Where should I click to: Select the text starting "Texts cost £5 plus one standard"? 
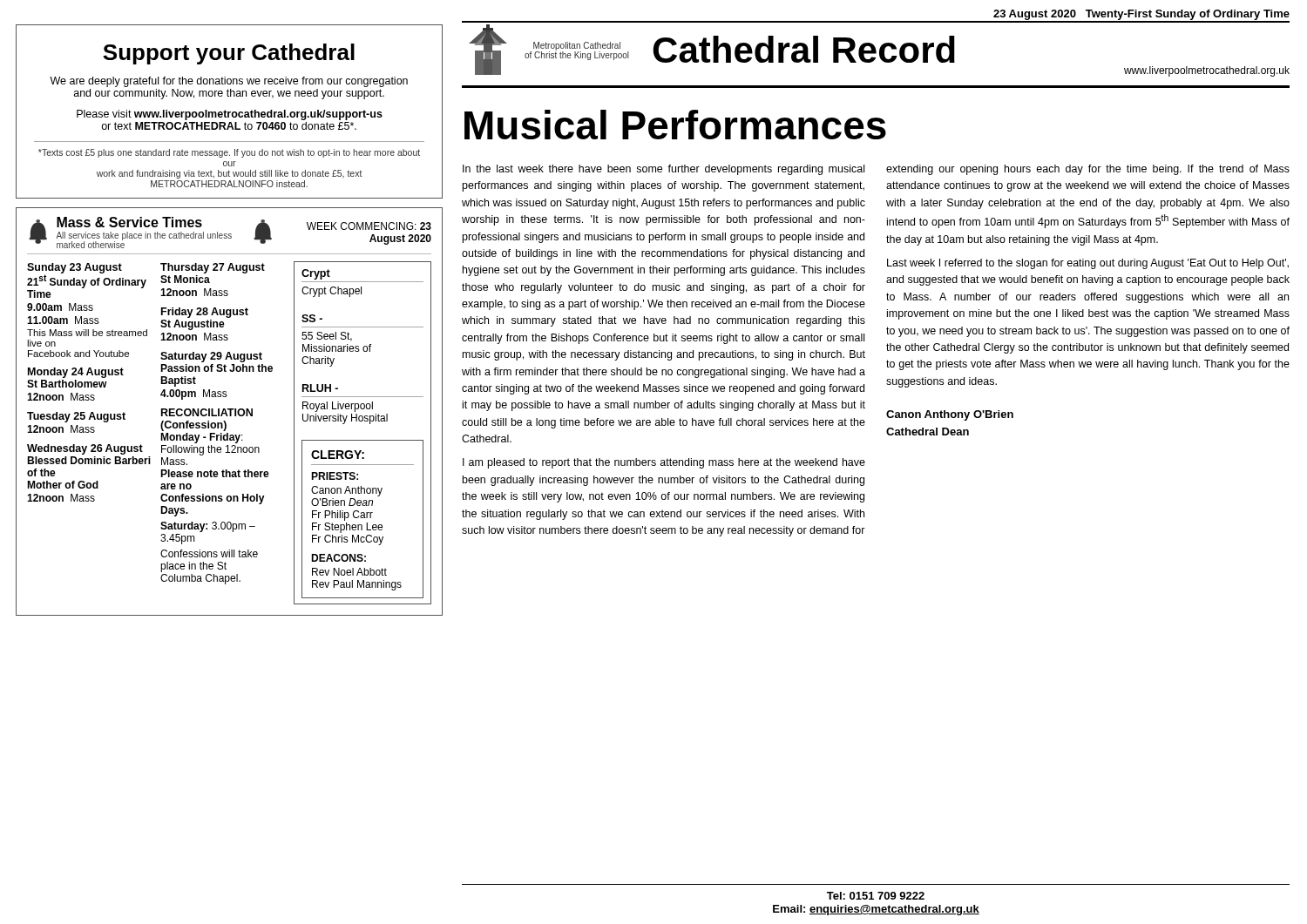coord(229,168)
